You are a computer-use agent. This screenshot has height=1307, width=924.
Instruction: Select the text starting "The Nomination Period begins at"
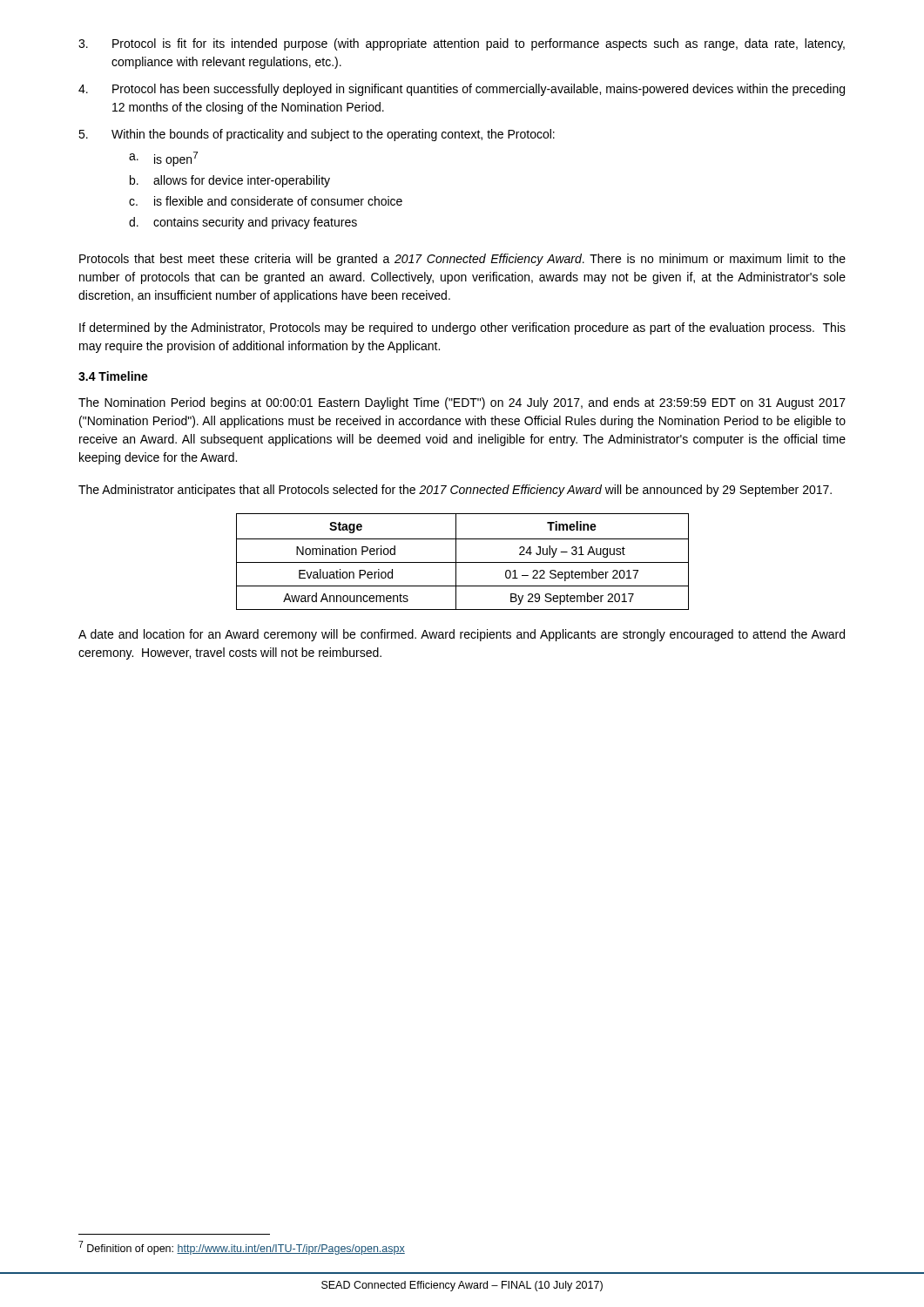(x=462, y=430)
